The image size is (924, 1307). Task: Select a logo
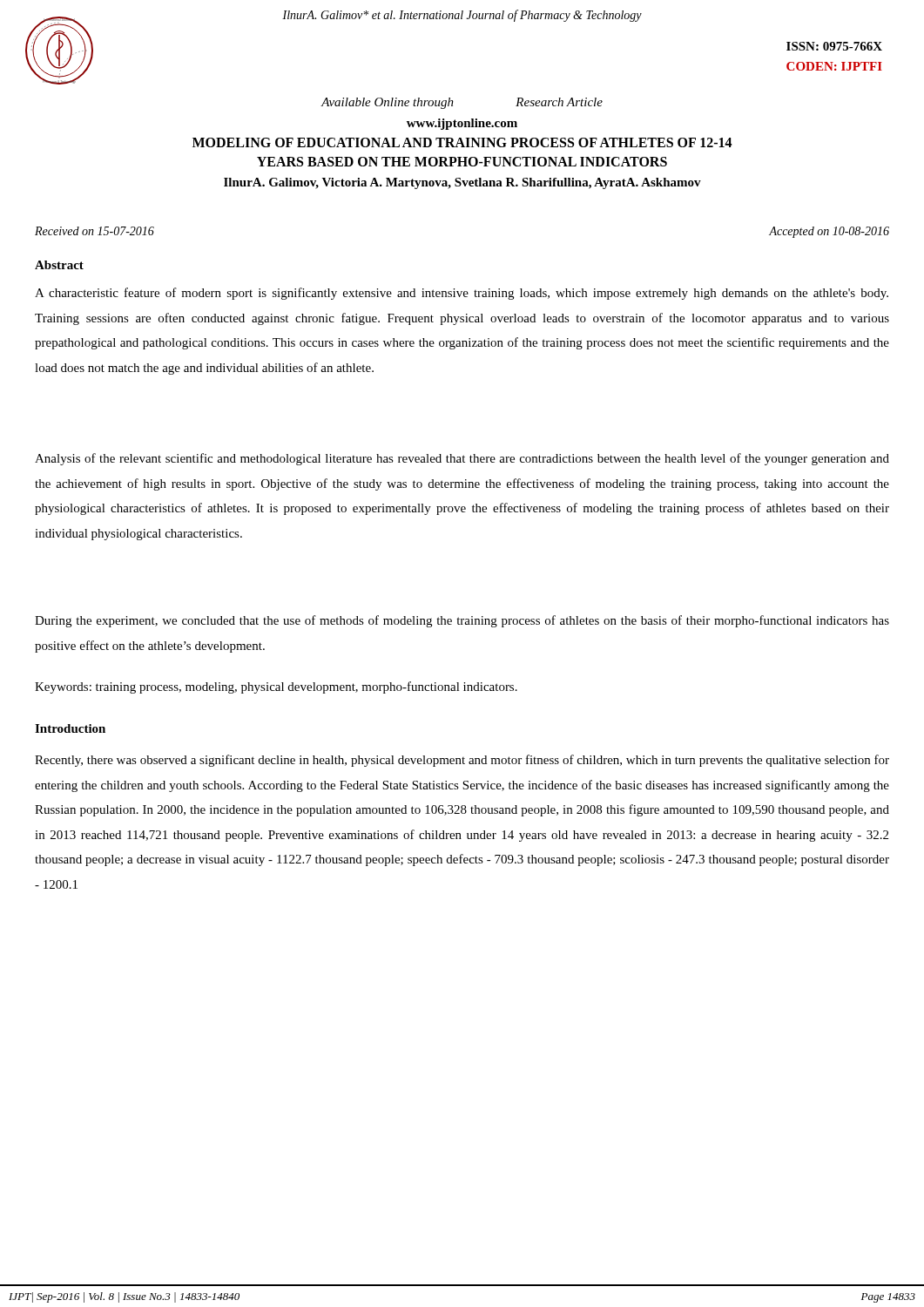[59, 51]
